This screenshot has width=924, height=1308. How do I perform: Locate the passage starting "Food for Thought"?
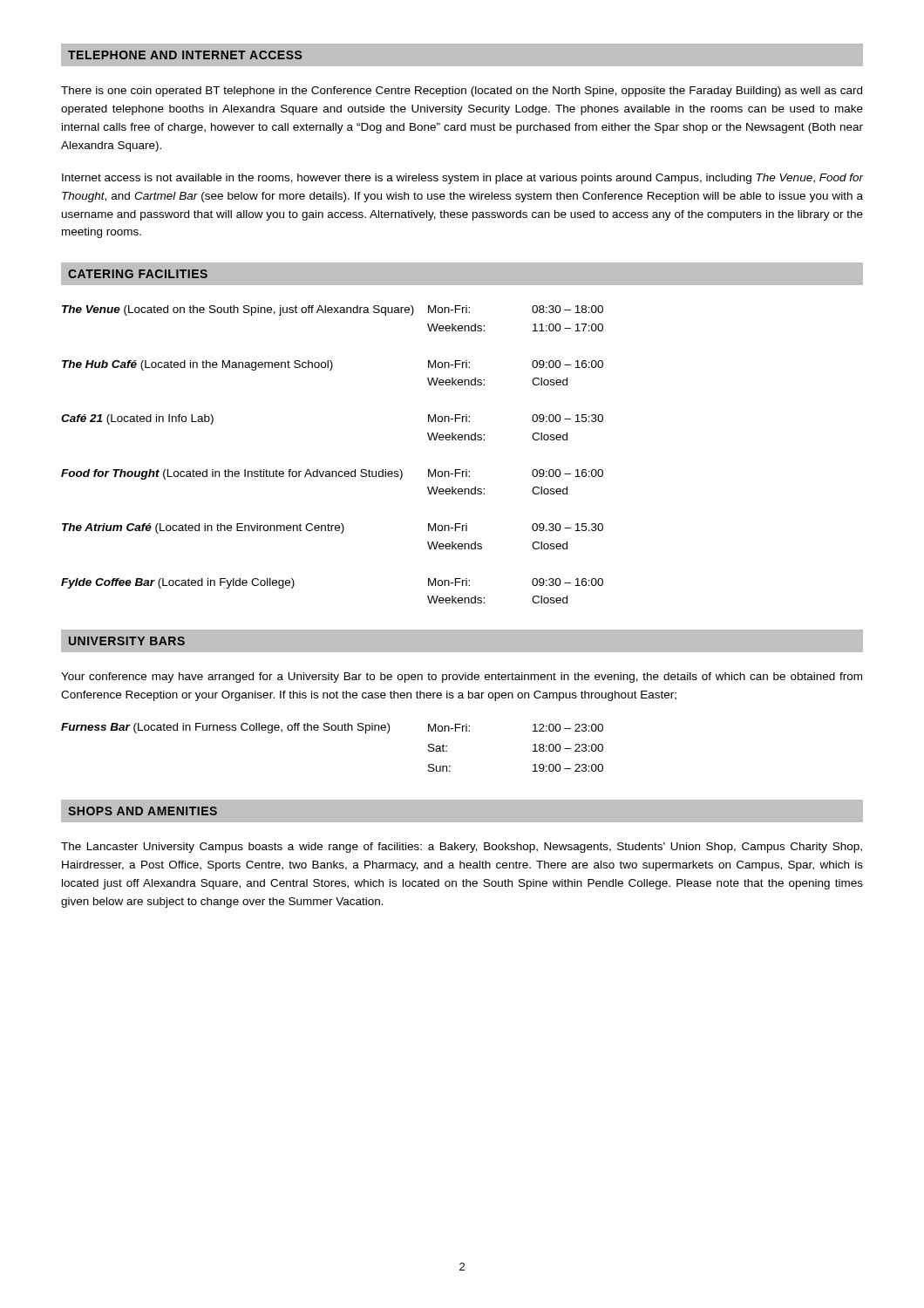(366, 482)
